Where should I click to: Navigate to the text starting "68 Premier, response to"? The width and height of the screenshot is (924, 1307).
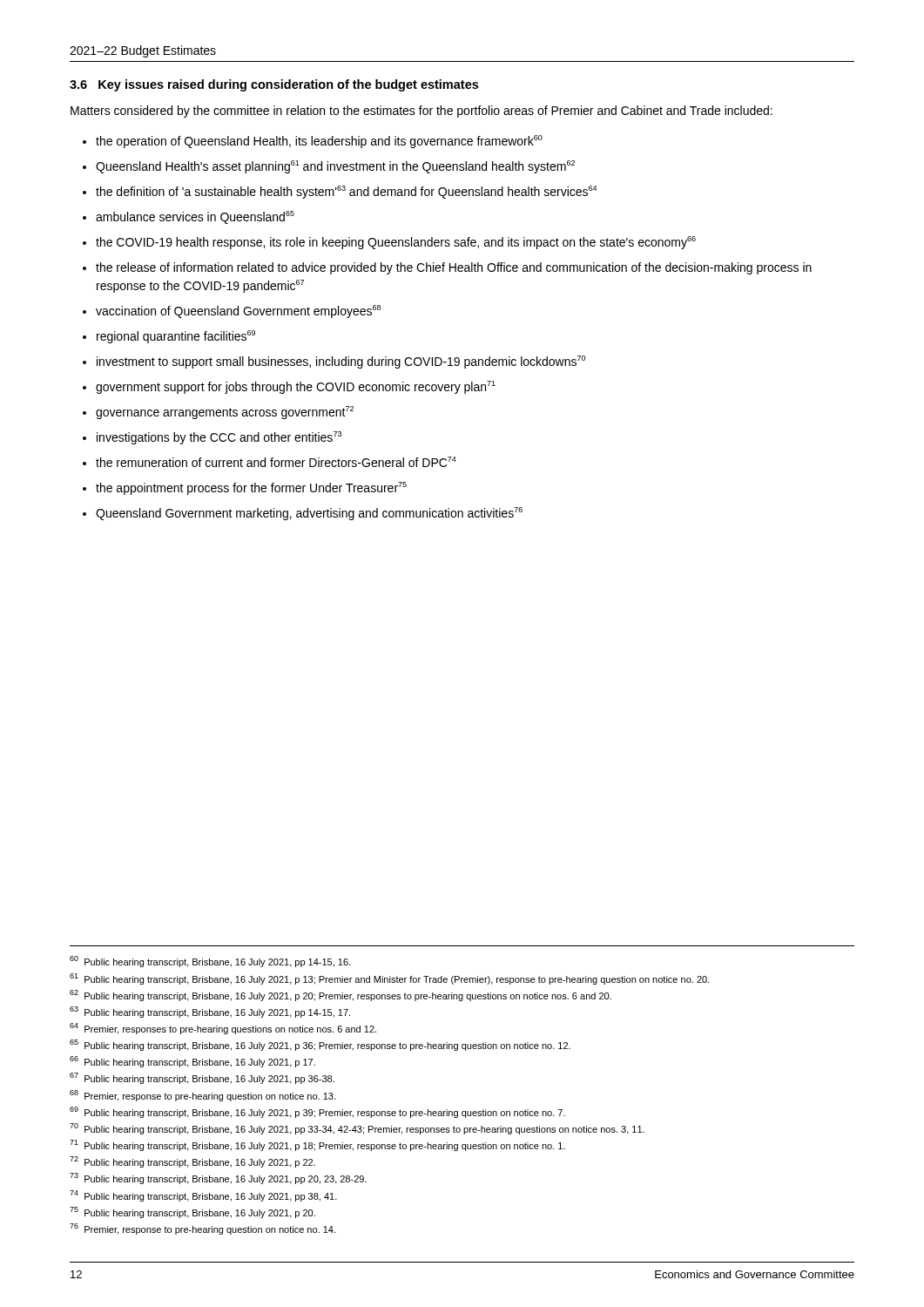tap(203, 1094)
